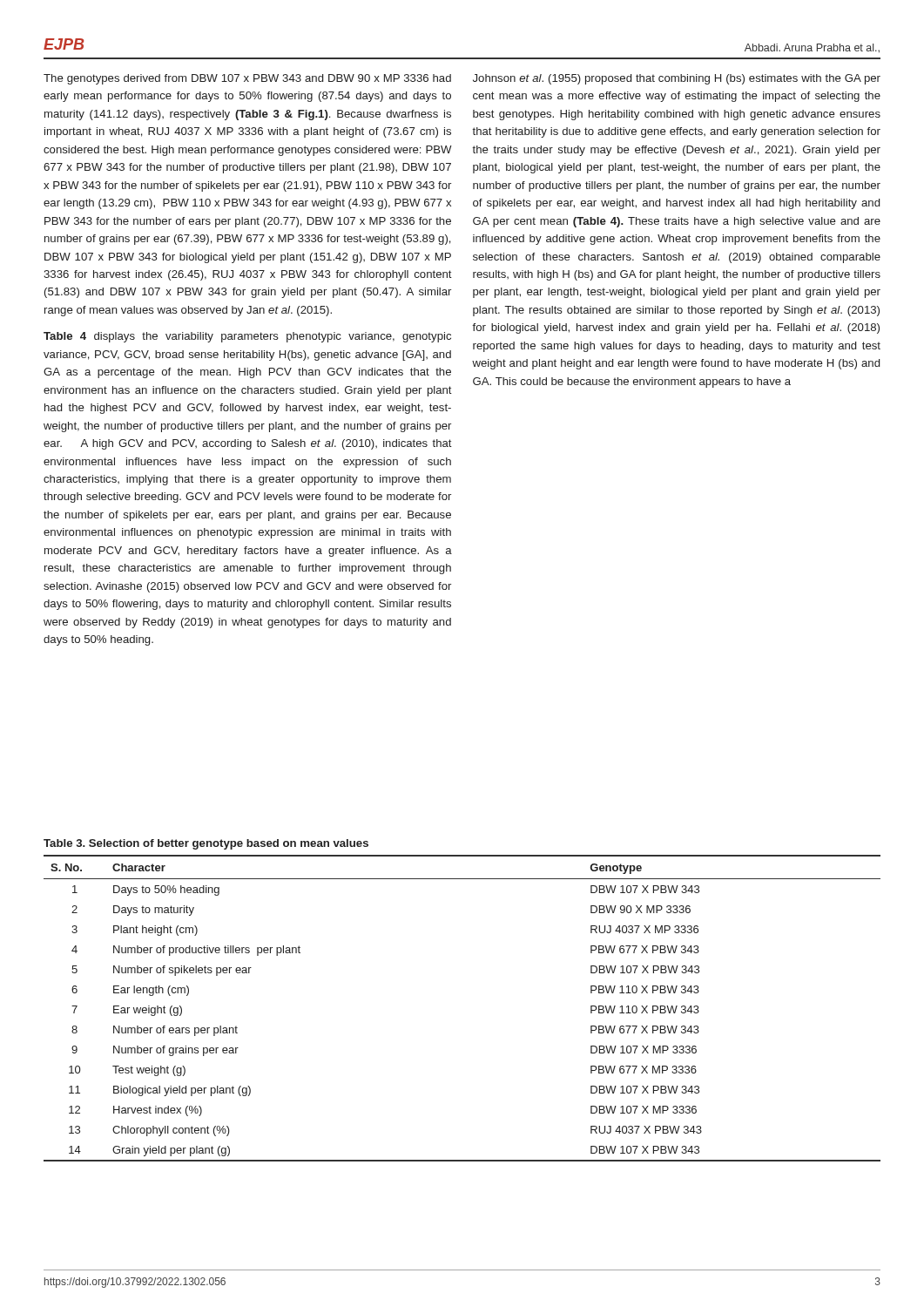Click on the table containing "Chlorophyll content (%)"
This screenshot has height=1307, width=924.
click(x=462, y=1008)
